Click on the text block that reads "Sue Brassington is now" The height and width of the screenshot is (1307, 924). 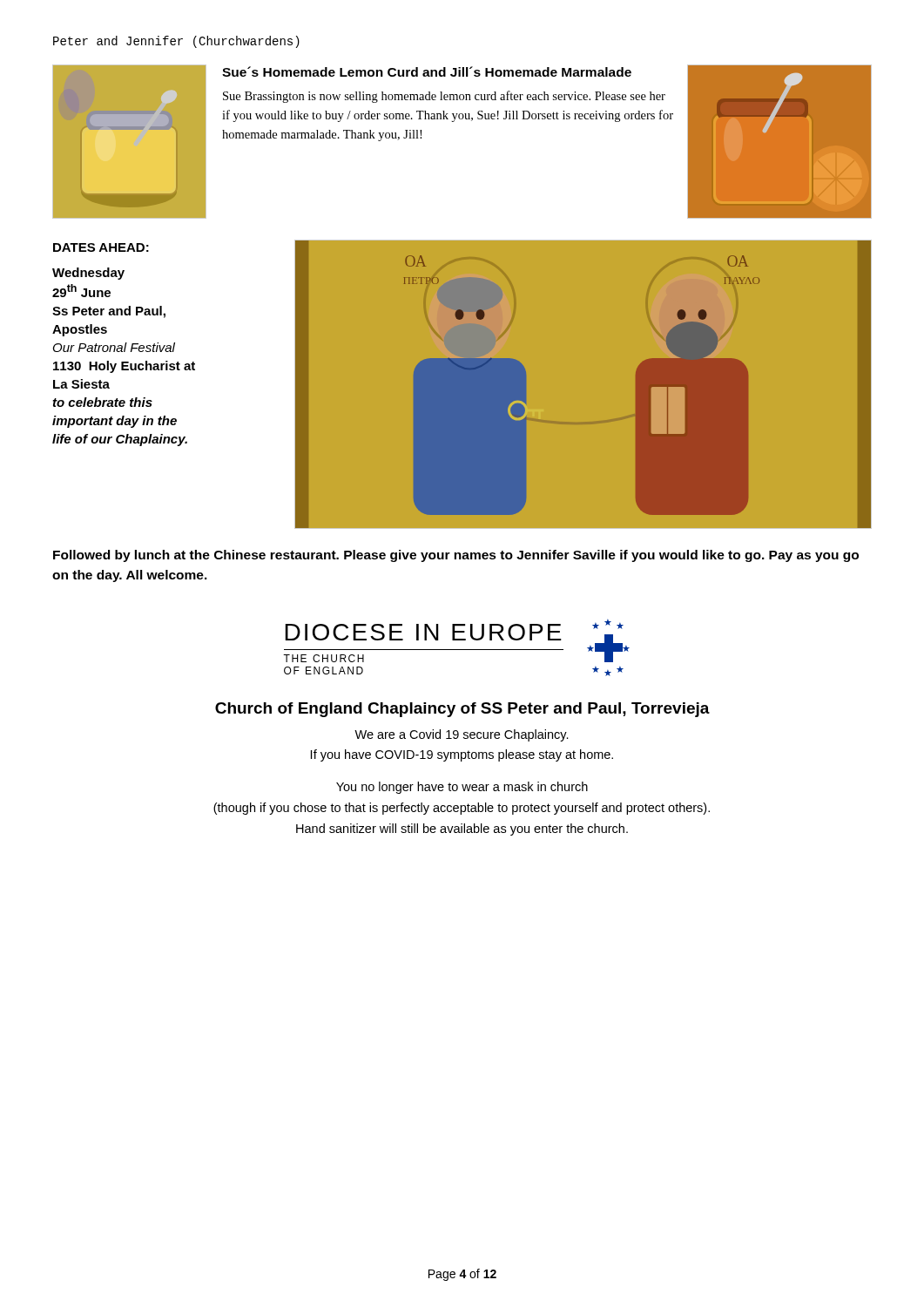(448, 116)
